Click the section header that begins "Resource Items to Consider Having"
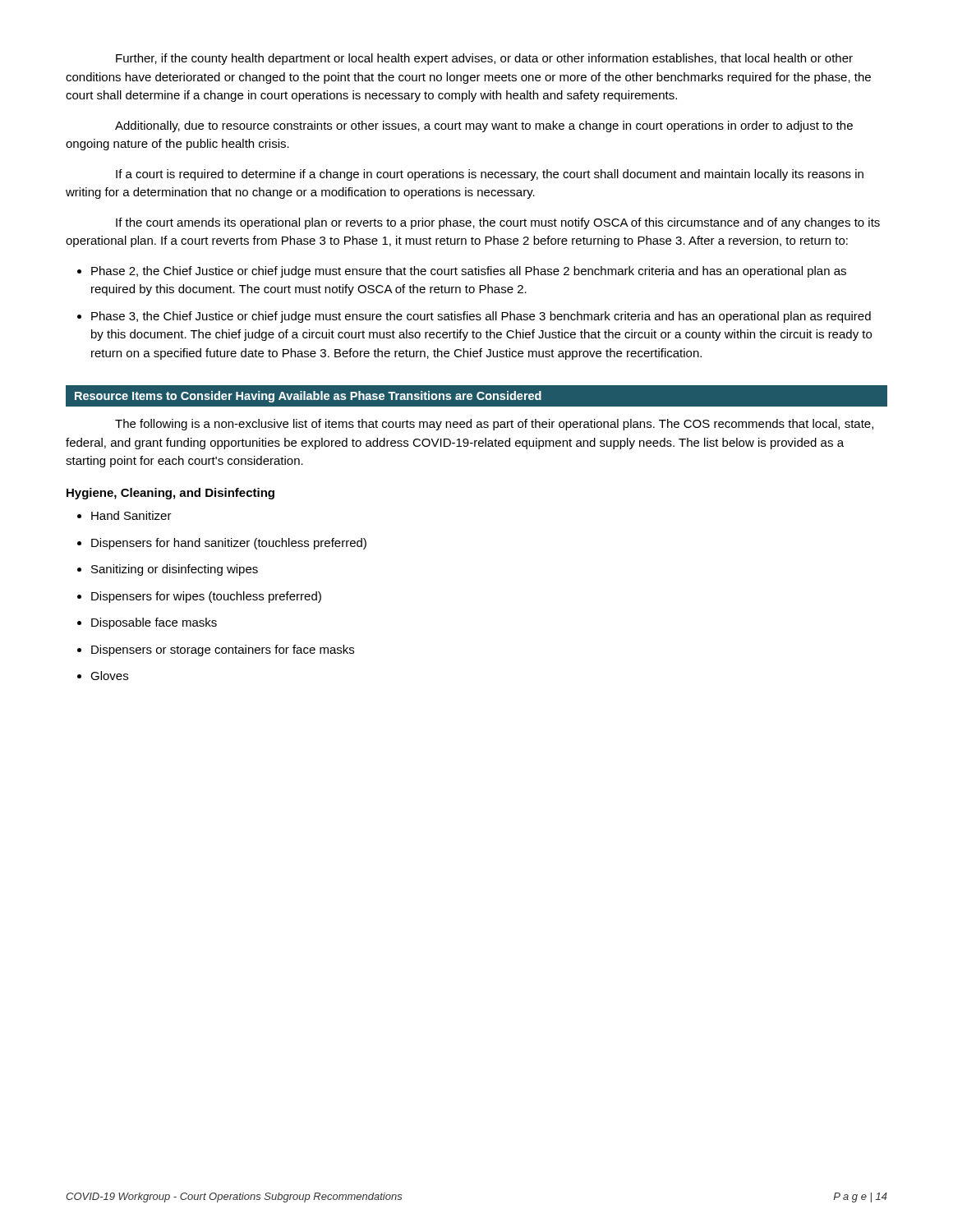This screenshot has height=1232, width=953. tap(476, 396)
